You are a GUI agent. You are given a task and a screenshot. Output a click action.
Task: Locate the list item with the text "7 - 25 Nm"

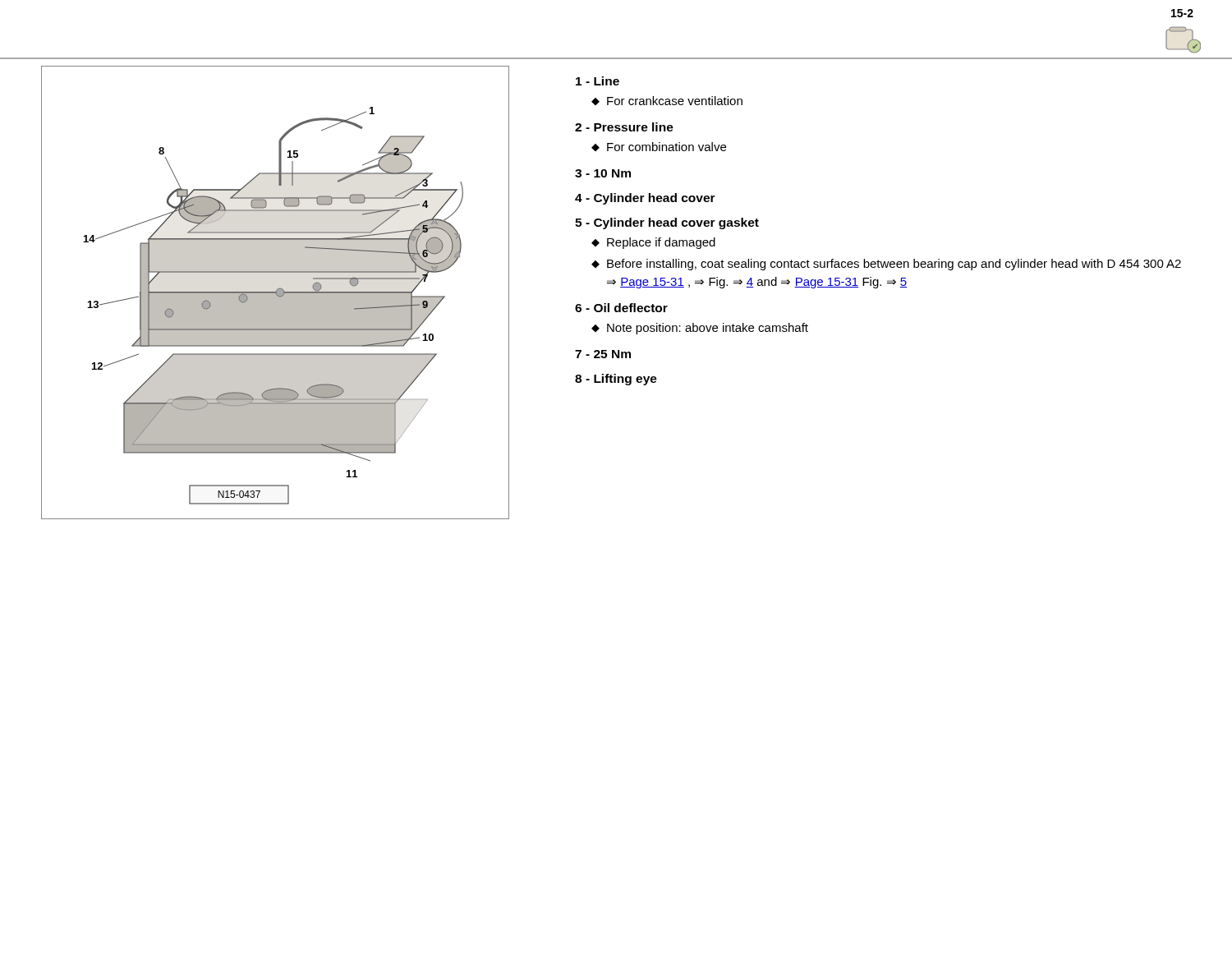point(603,354)
